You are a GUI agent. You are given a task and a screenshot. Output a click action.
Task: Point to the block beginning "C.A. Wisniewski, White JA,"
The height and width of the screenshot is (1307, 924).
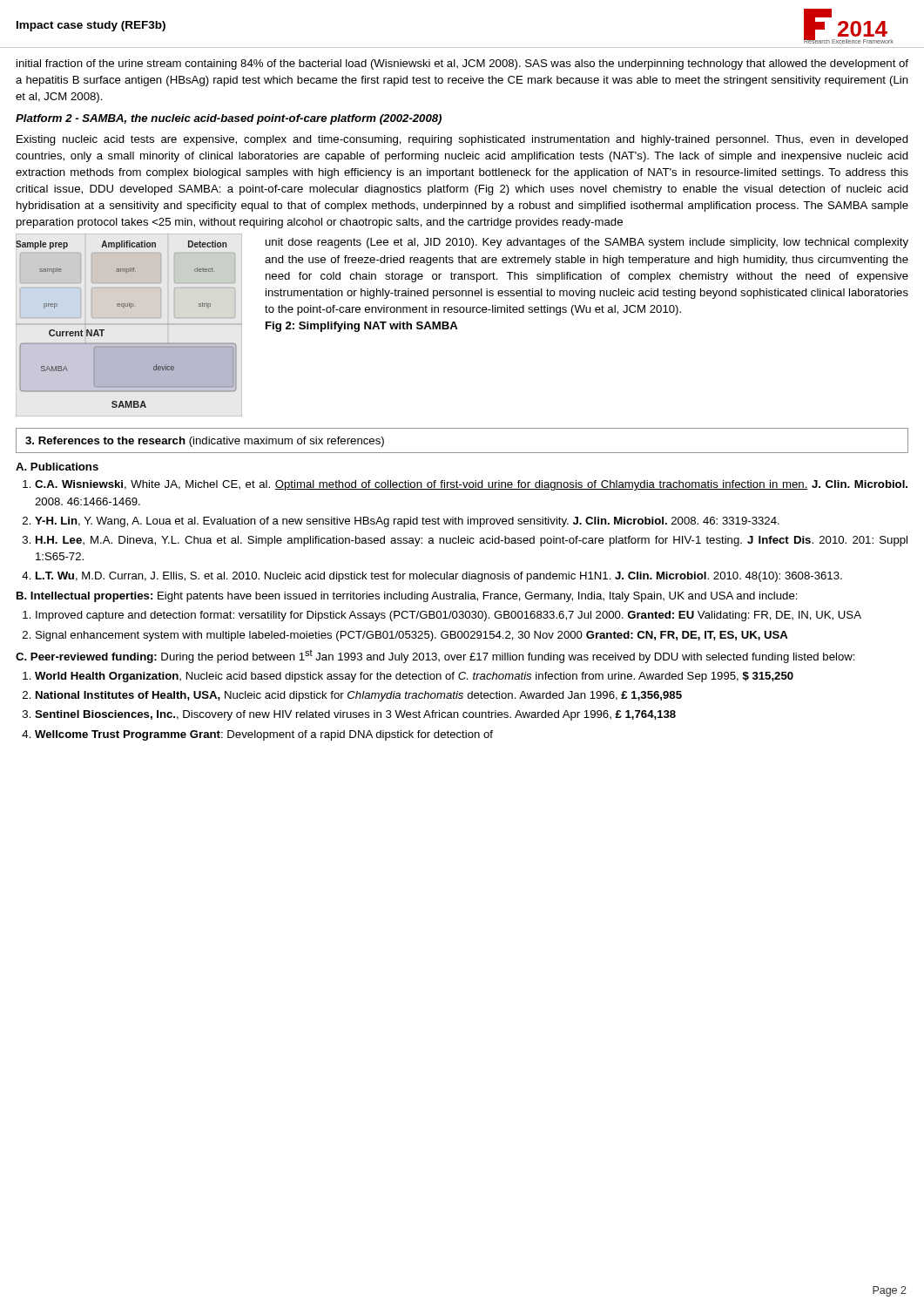pos(472,493)
